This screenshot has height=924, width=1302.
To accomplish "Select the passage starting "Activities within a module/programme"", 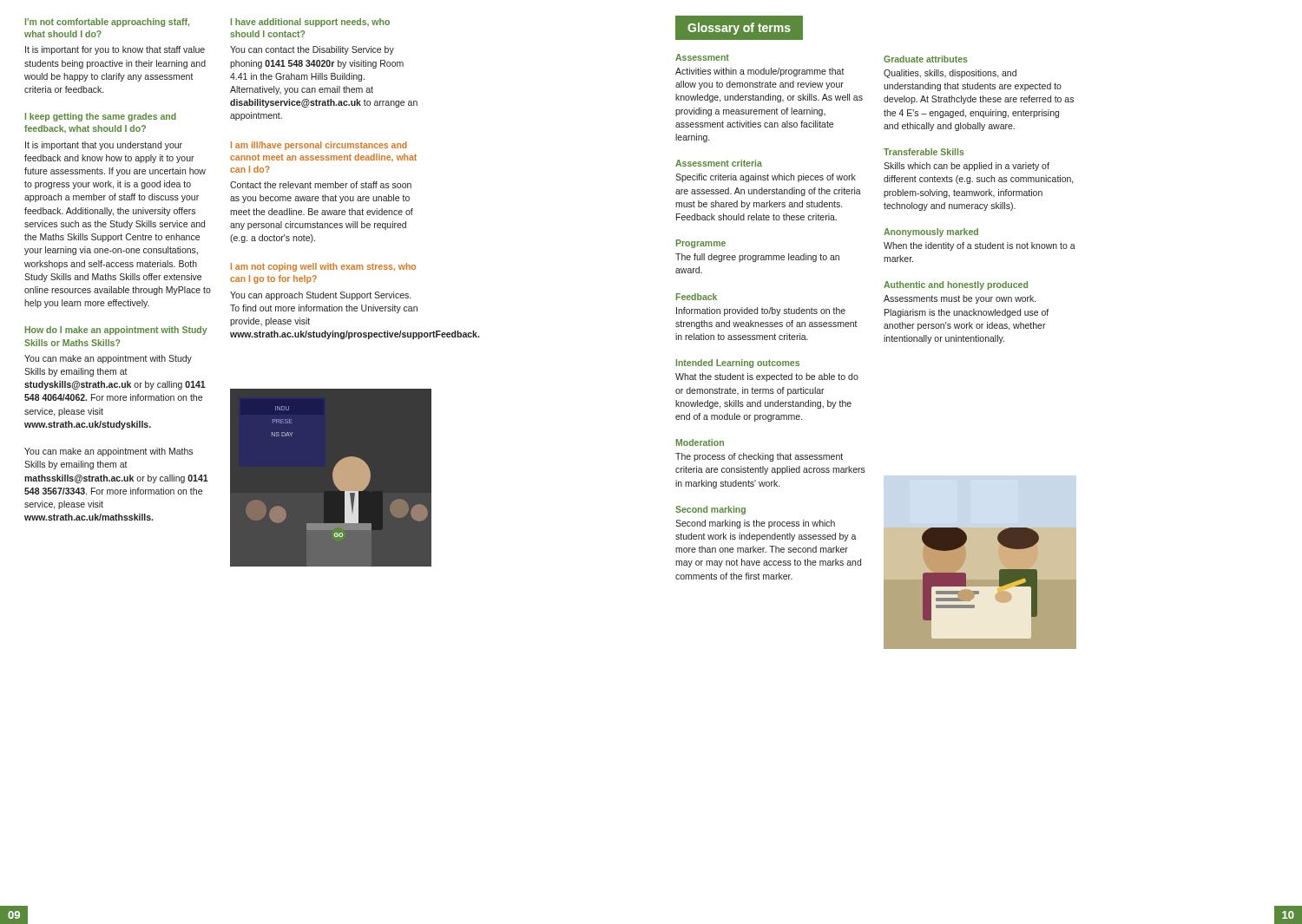I will coord(771,105).
